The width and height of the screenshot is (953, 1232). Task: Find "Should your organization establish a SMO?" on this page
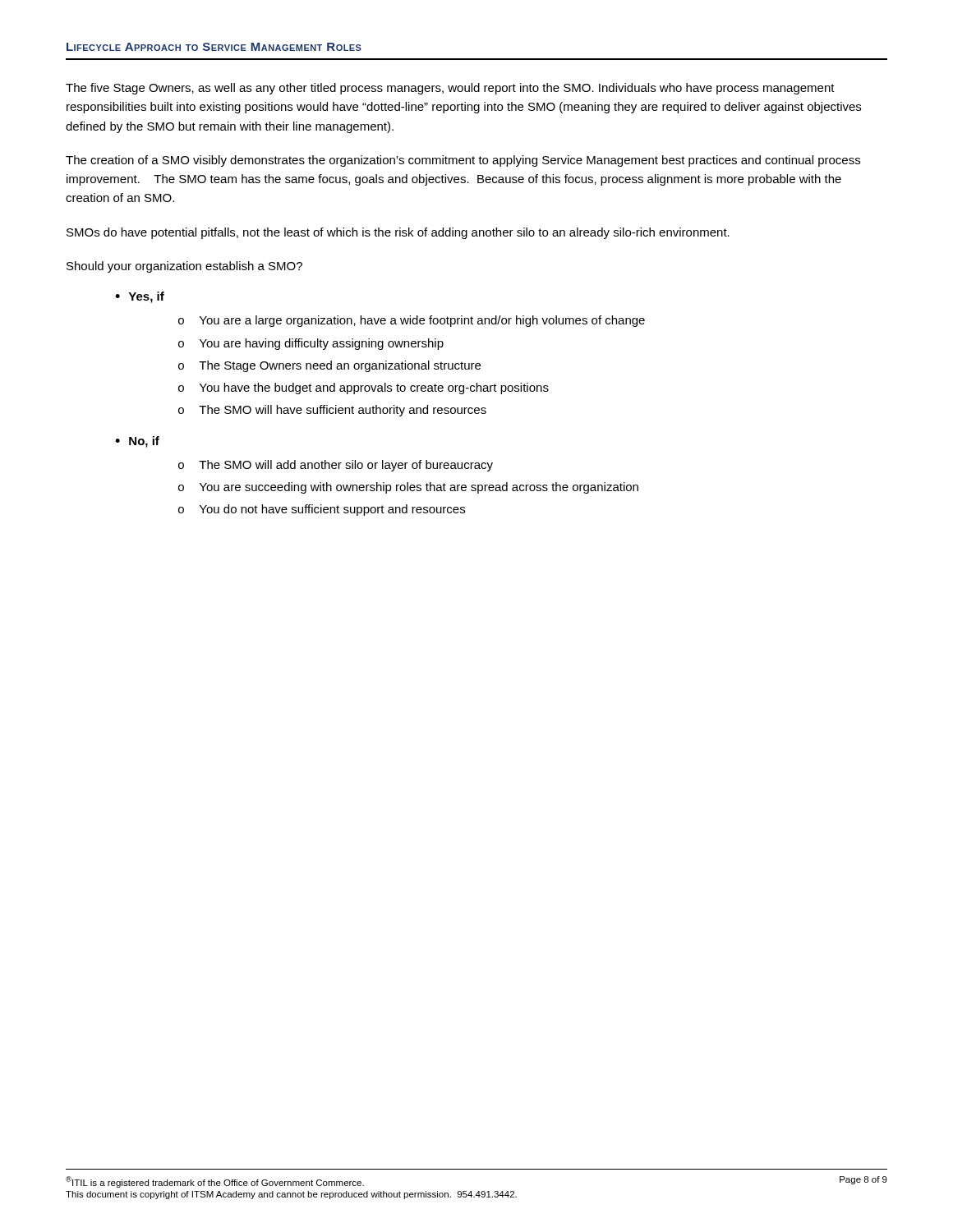pyautogui.click(x=184, y=265)
